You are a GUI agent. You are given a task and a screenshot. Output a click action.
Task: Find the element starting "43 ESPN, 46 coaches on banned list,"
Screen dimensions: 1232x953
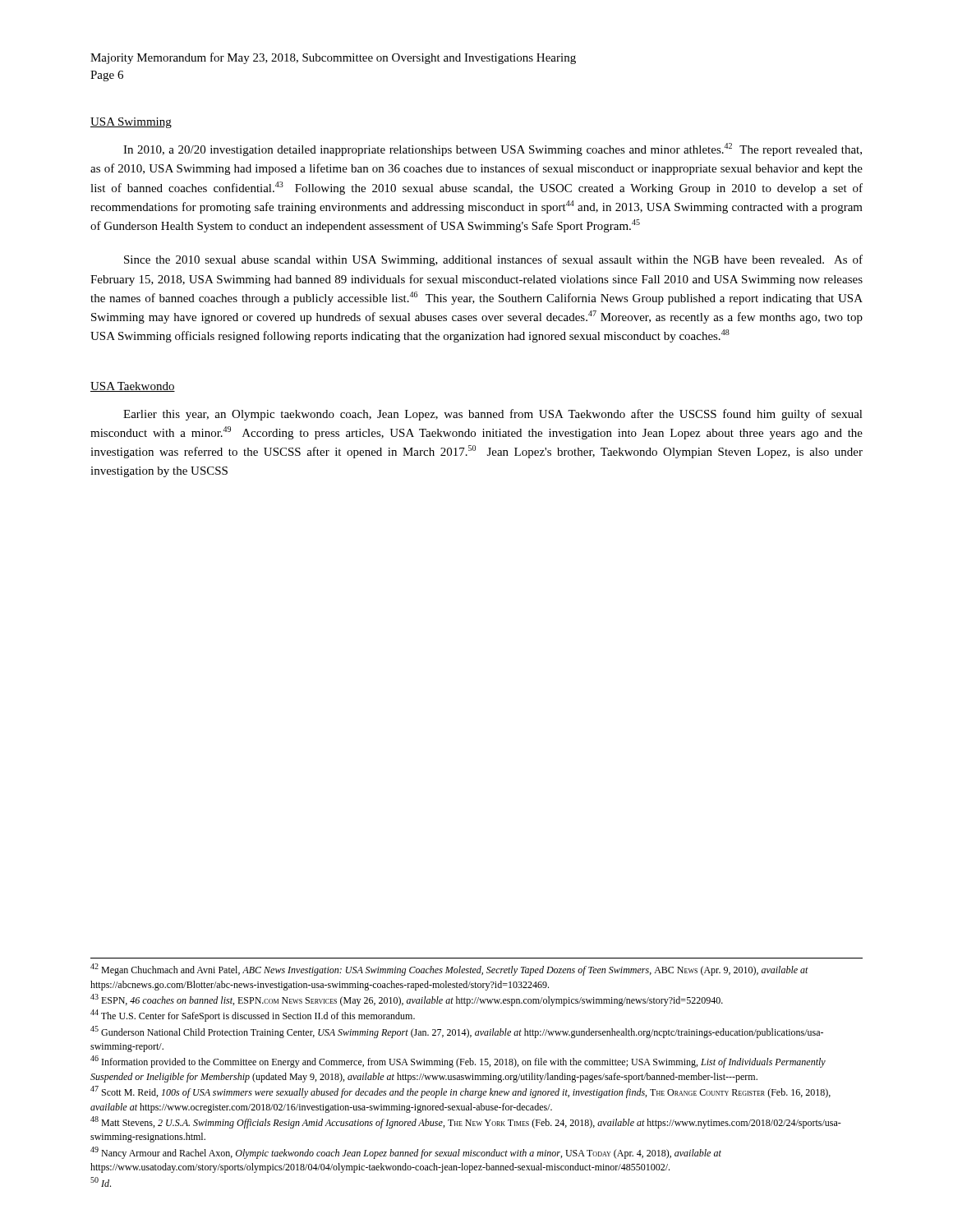pyautogui.click(x=407, y=1000)
